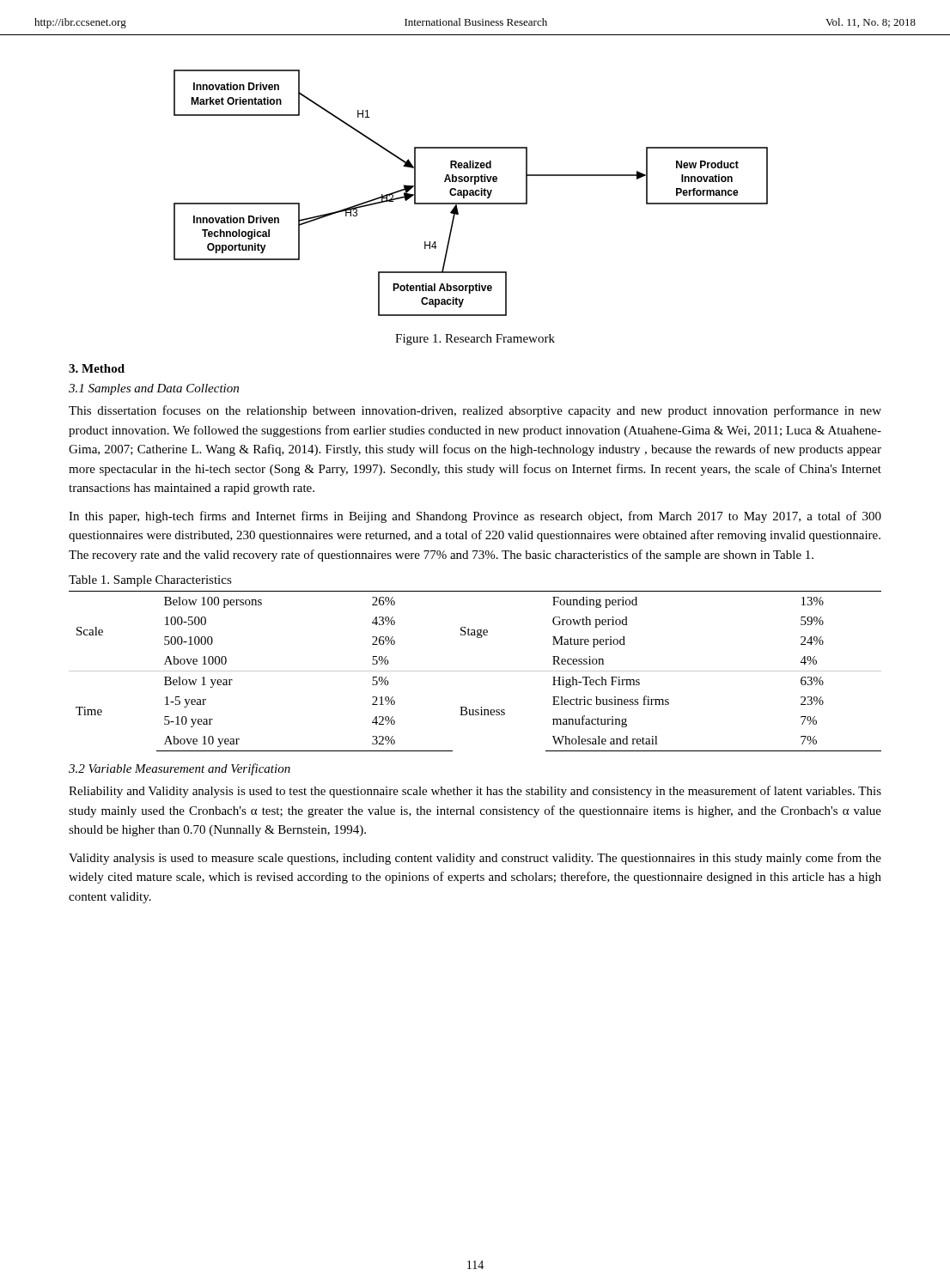Viewport: 950px width, 1288px height.
Task: Navigate to the passage starting "3.1 Samples and Data Collection"
Action: (154, 388)
